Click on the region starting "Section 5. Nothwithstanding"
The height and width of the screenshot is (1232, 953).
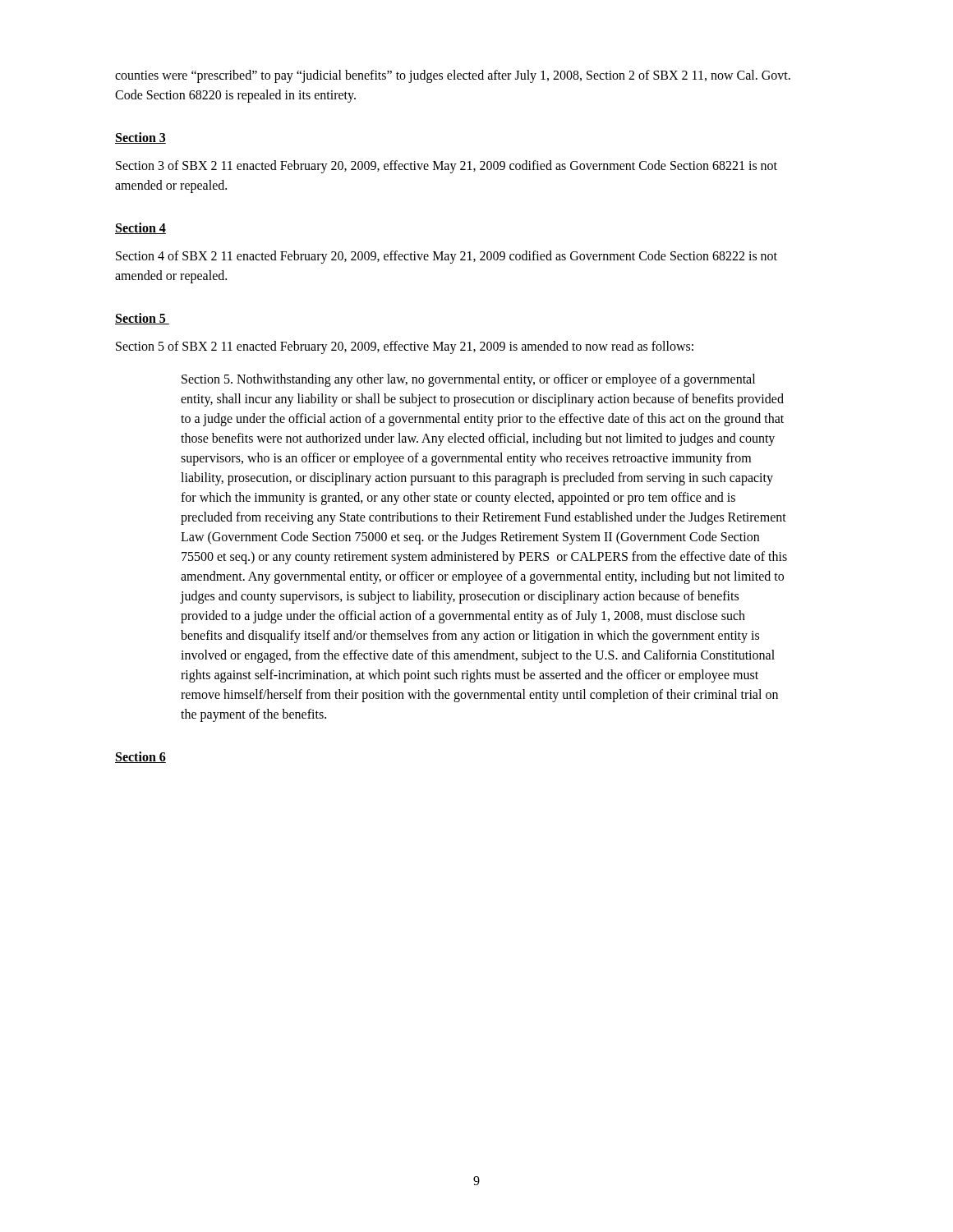[484, 547]
